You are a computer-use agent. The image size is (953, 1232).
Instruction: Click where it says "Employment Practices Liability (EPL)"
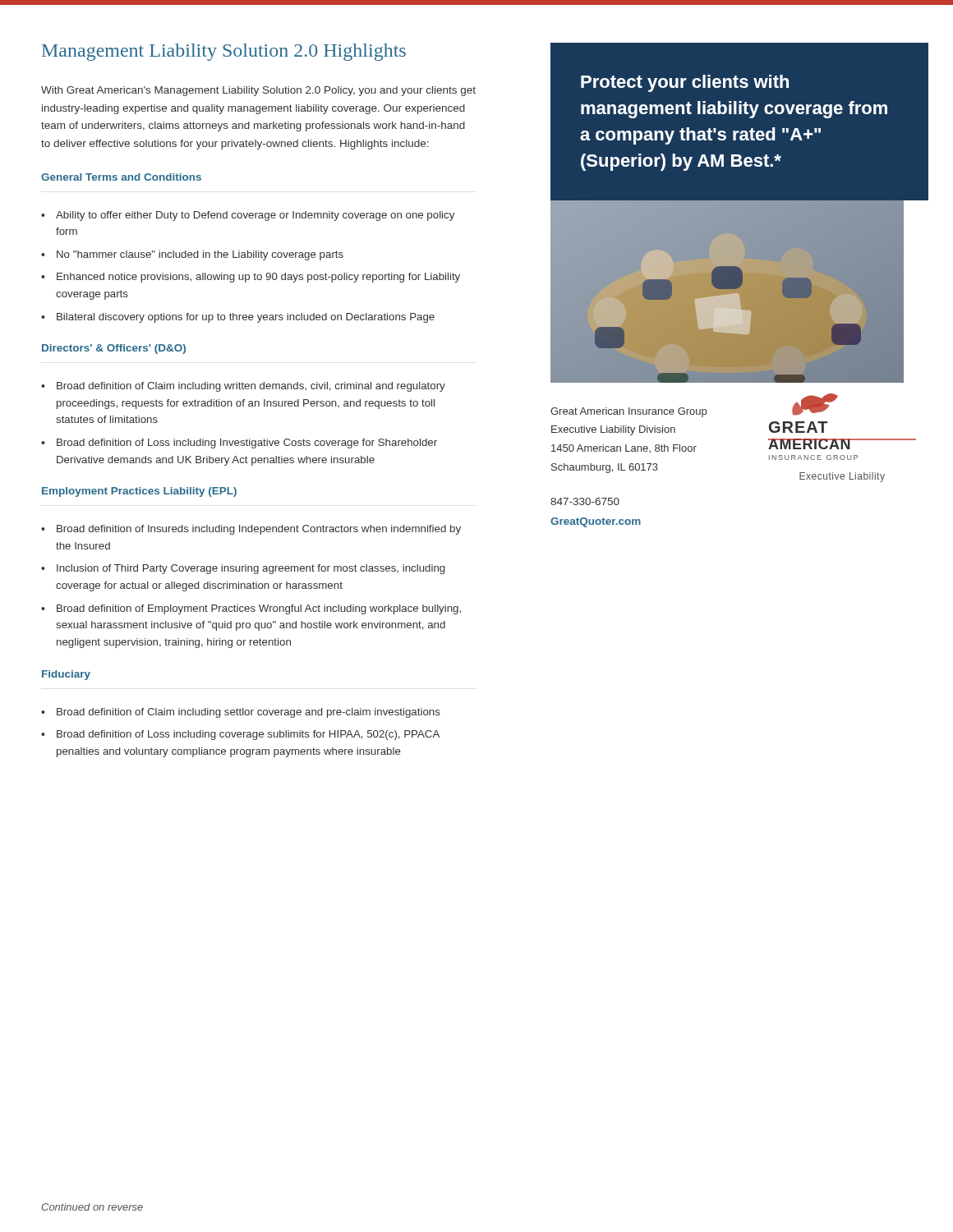pos(139,492)
